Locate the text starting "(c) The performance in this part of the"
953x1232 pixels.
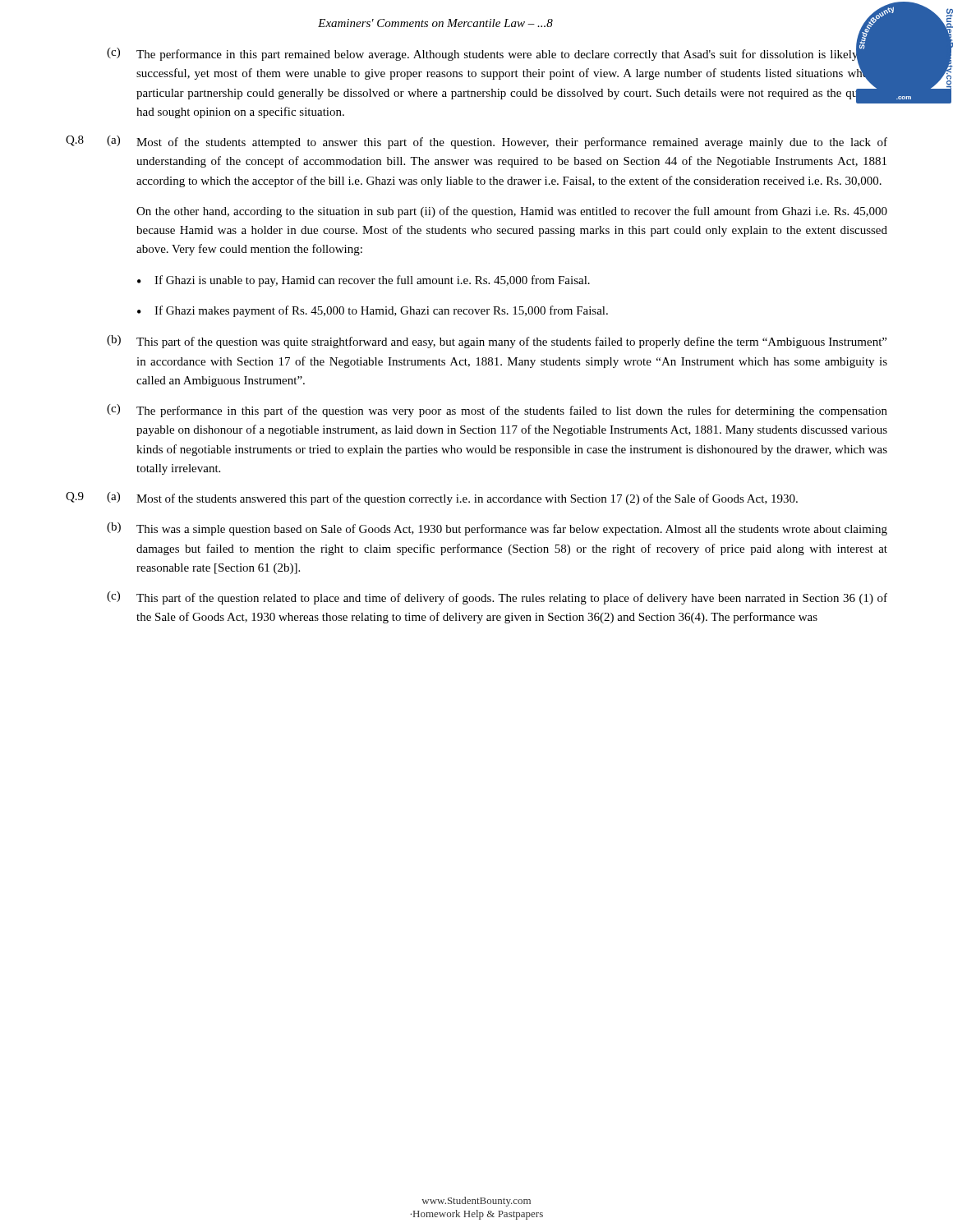click(x=497, y=440)
